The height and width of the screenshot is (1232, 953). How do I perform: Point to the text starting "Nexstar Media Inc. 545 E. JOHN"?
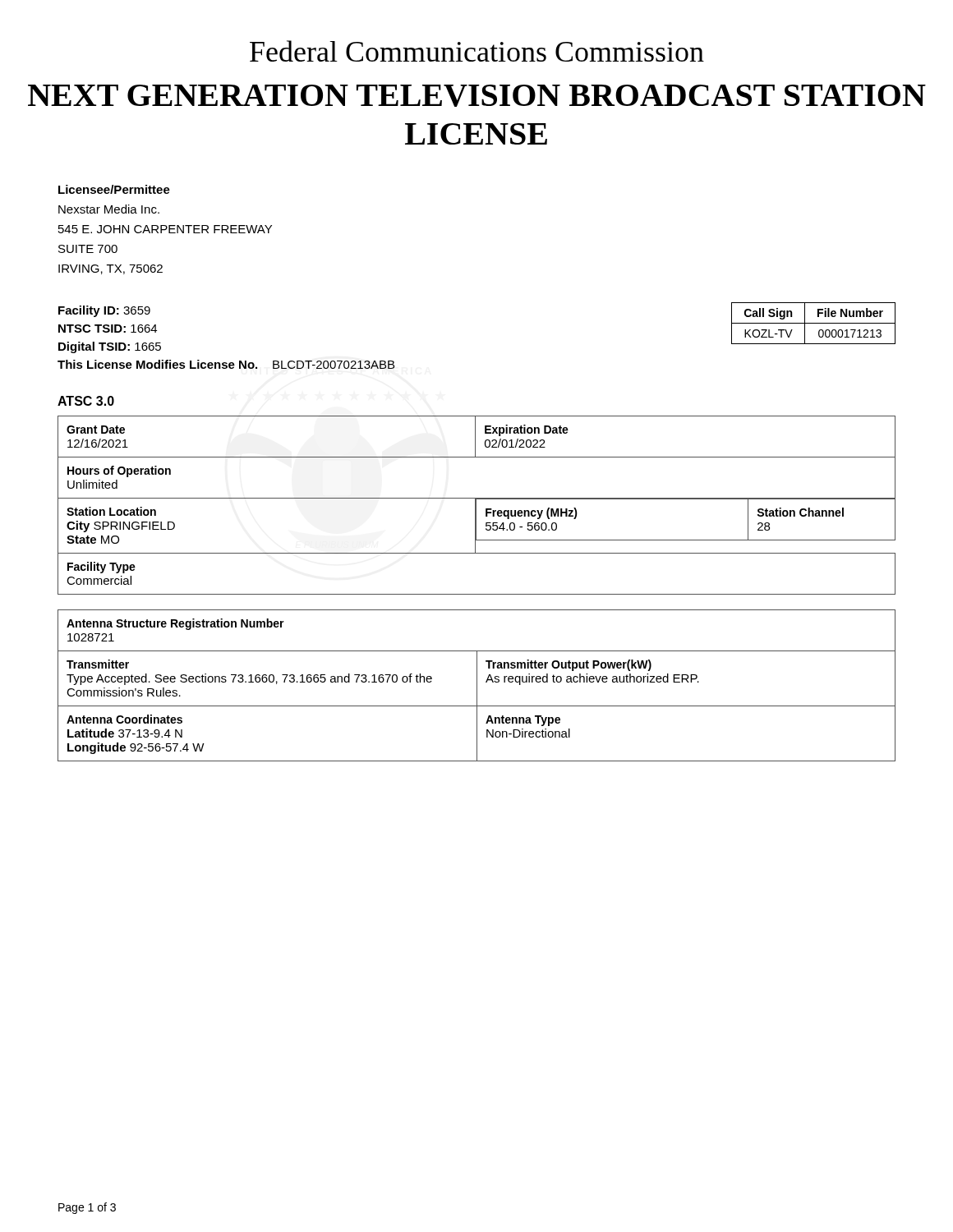(165, 239)
